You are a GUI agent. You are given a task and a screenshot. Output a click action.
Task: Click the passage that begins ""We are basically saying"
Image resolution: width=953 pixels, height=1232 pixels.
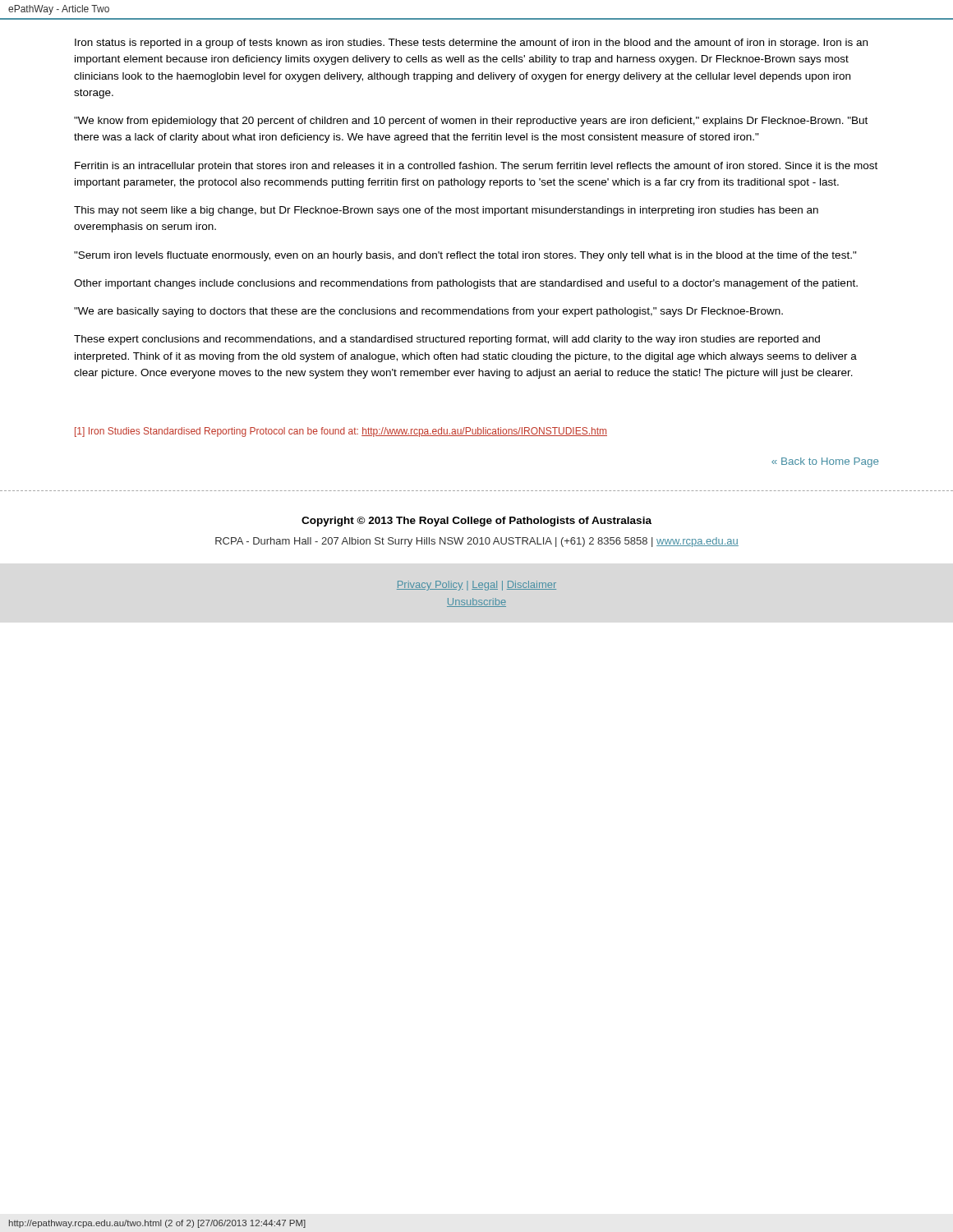click(476, 311)
